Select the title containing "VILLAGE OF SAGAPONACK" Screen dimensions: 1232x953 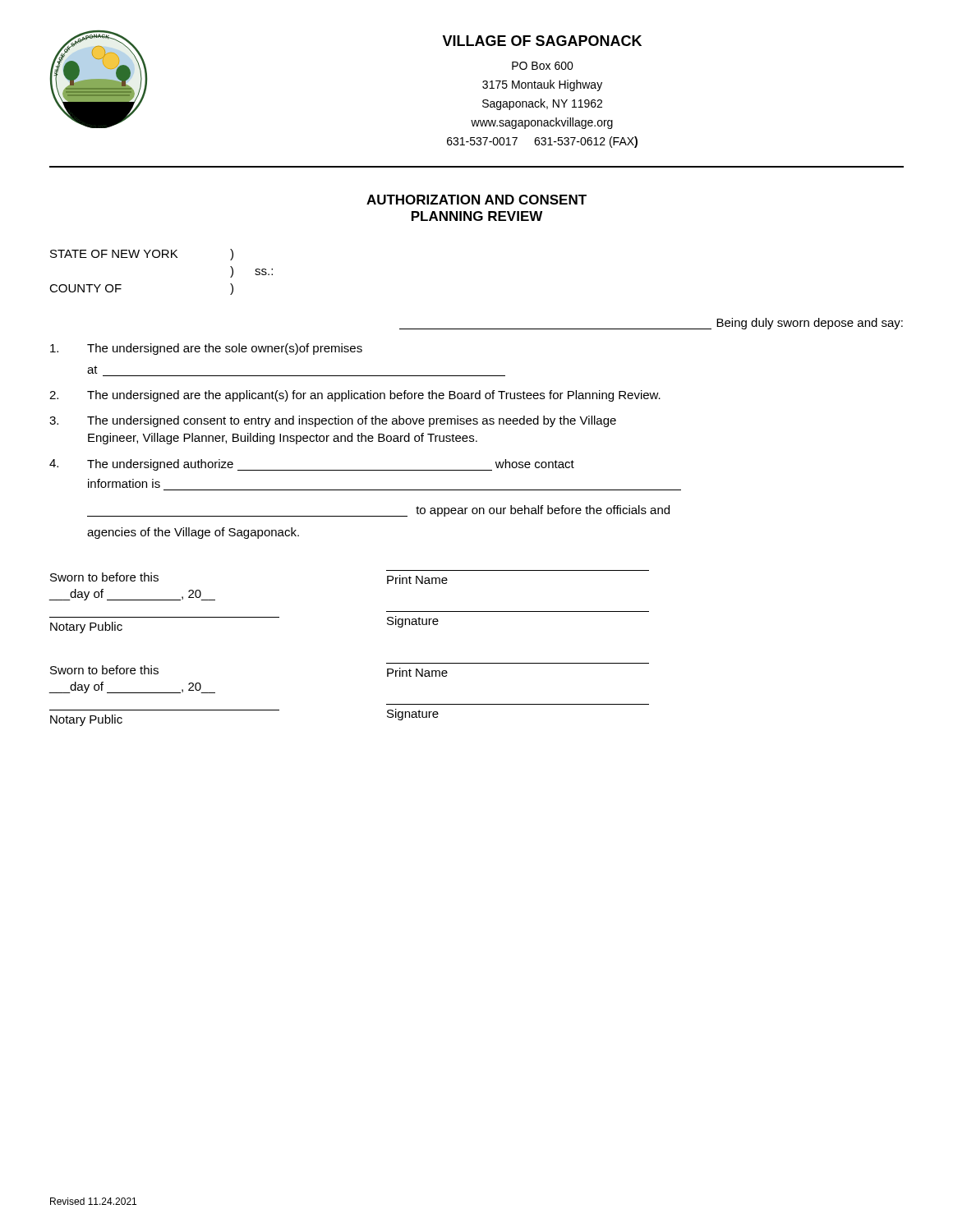click(x=542, y=41)
